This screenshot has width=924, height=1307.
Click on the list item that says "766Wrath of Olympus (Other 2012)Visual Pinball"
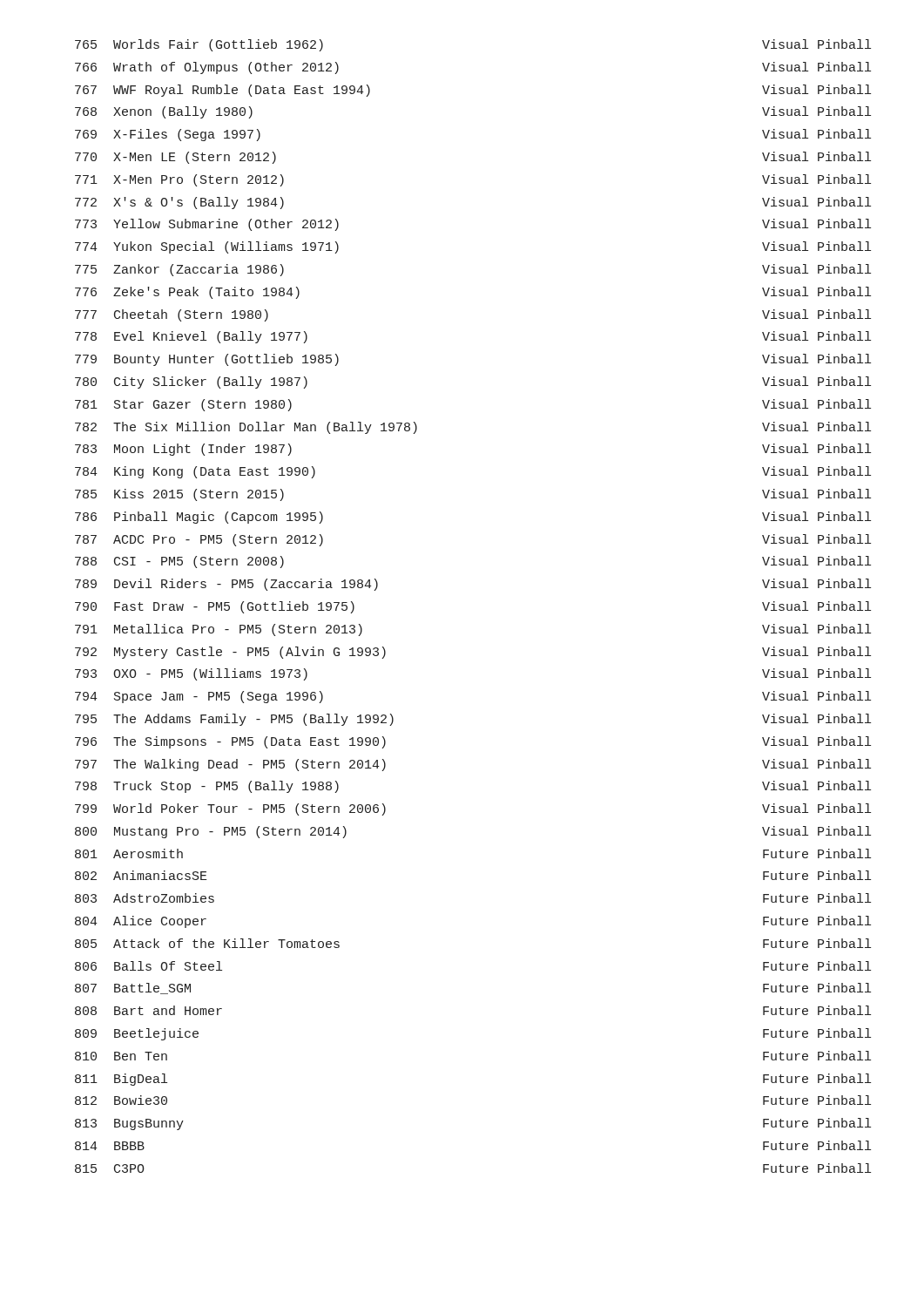point(225,68)
